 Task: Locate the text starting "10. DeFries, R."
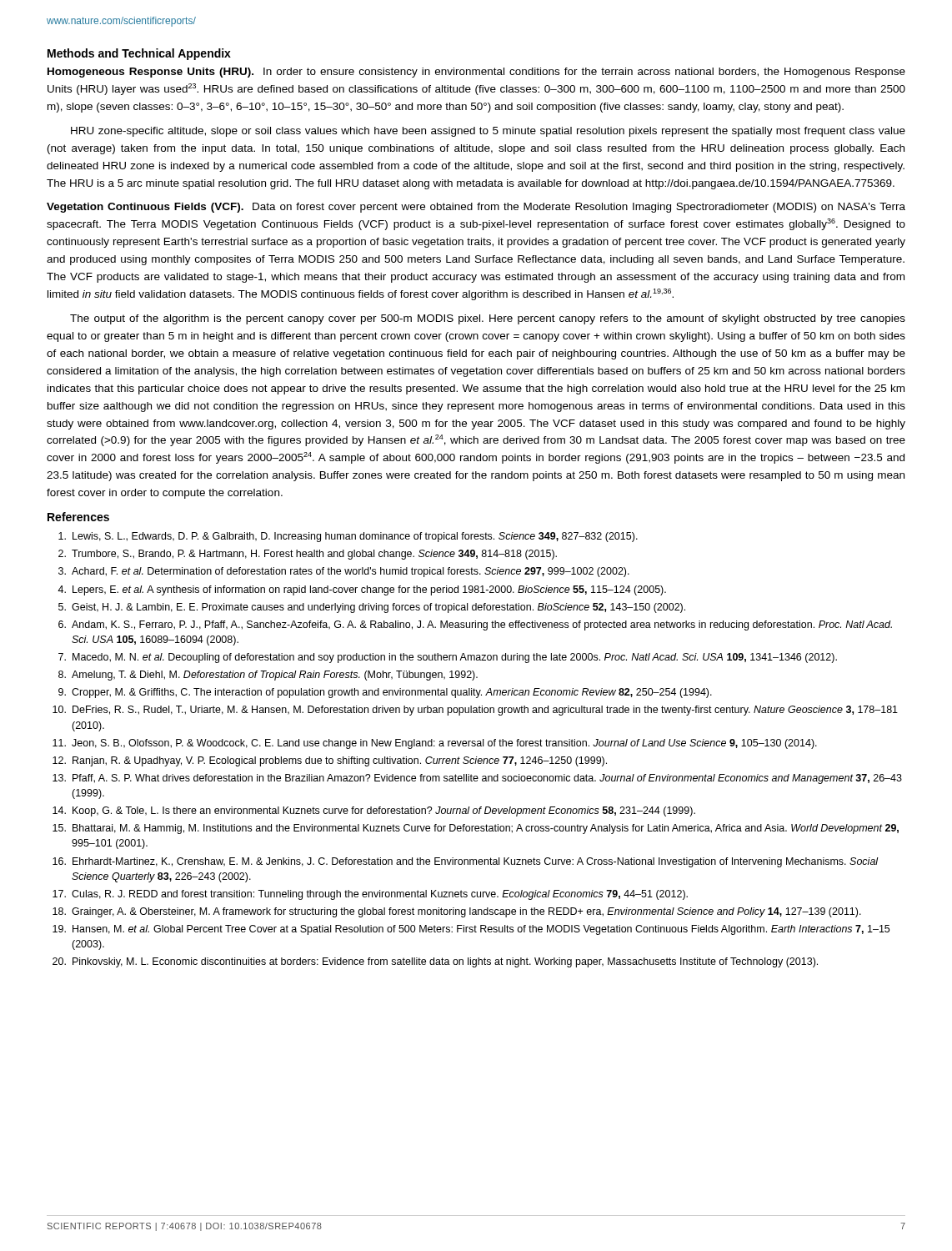[x=476, y=718]
